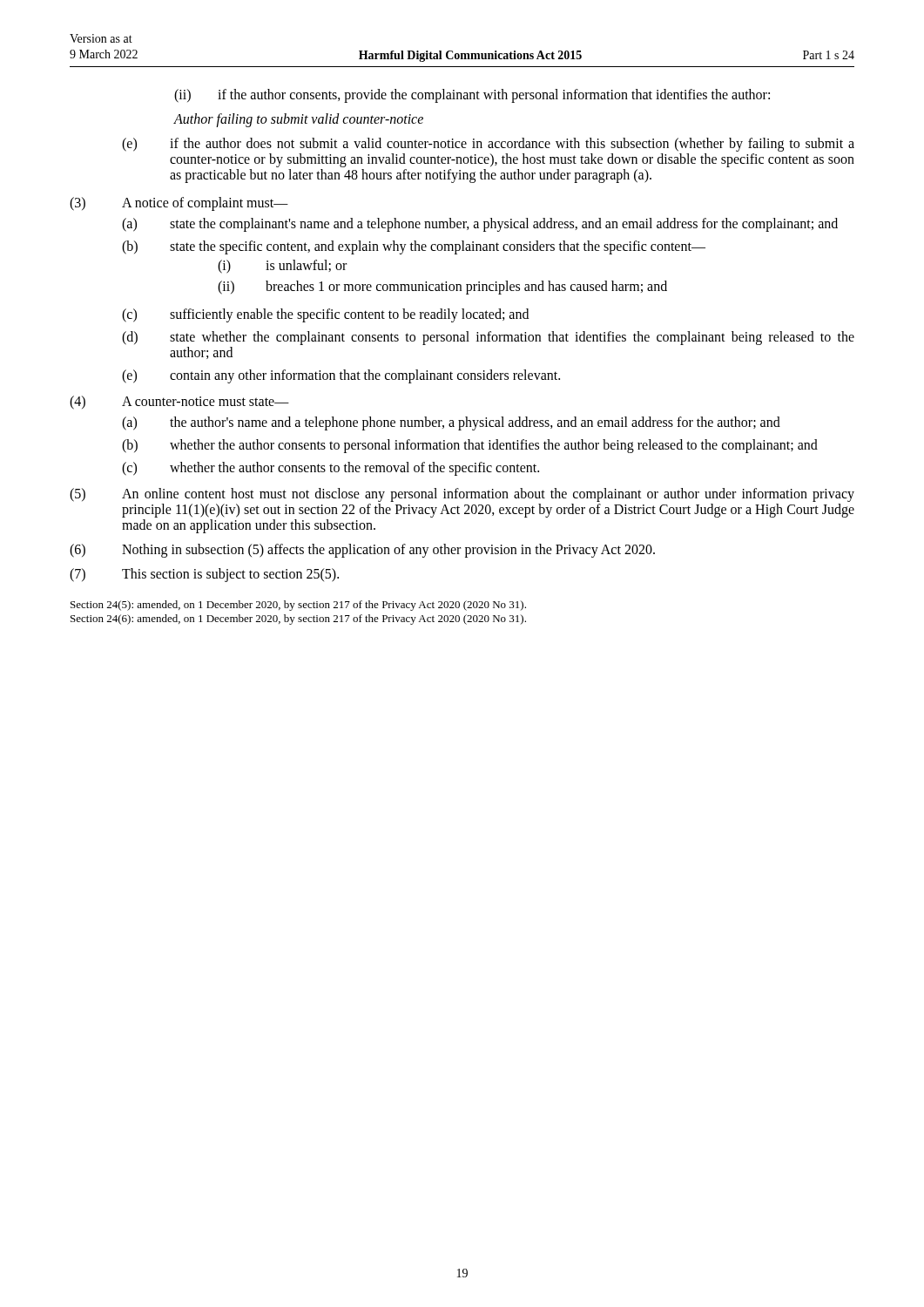This screenshot has width=924, height=1307.
Task: Locate the block of text that opens with "(5) An online content host must"
Action: pyautogui.click(x=462, y=510)
